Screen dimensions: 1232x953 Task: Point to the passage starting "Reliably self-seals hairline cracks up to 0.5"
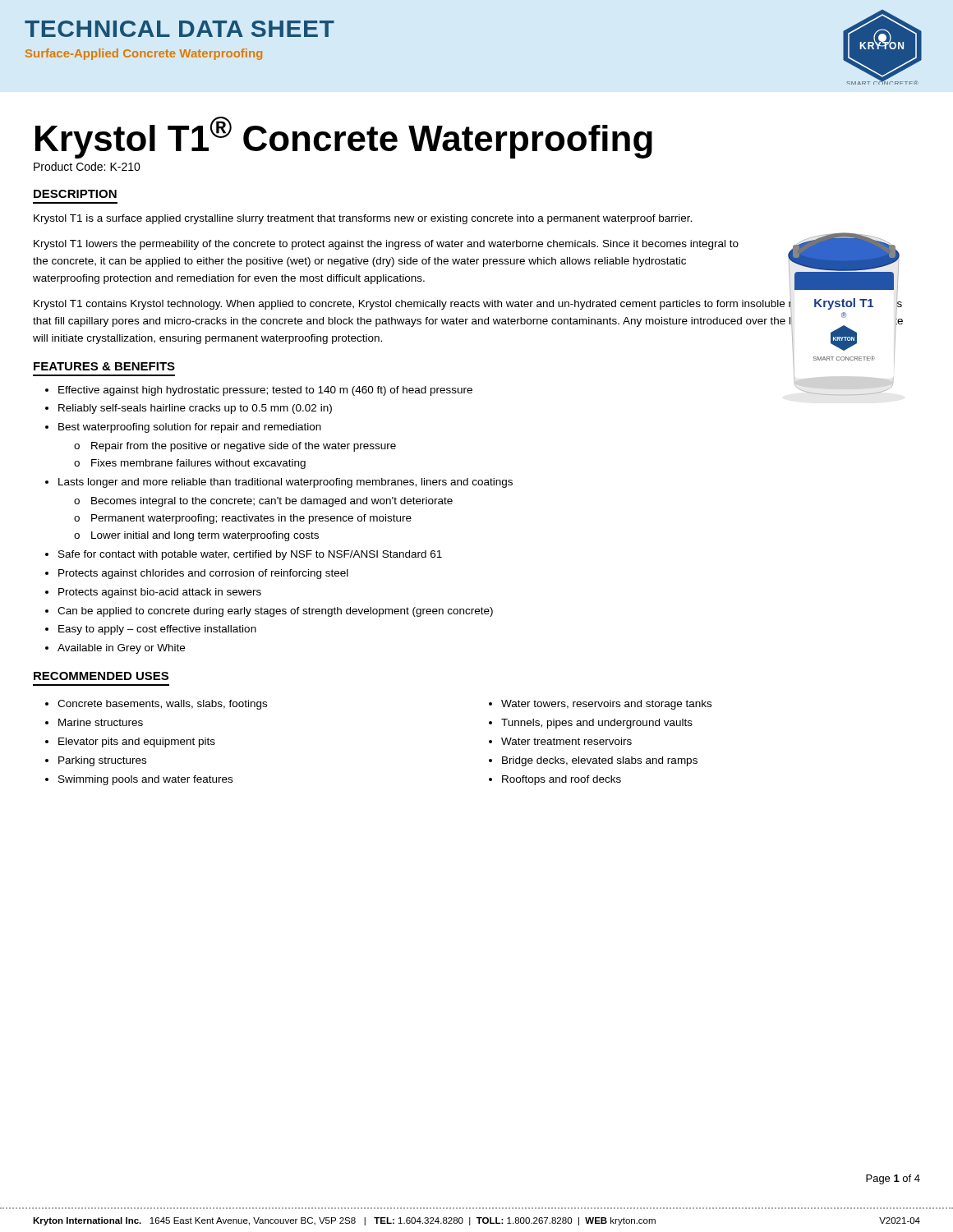195,408
